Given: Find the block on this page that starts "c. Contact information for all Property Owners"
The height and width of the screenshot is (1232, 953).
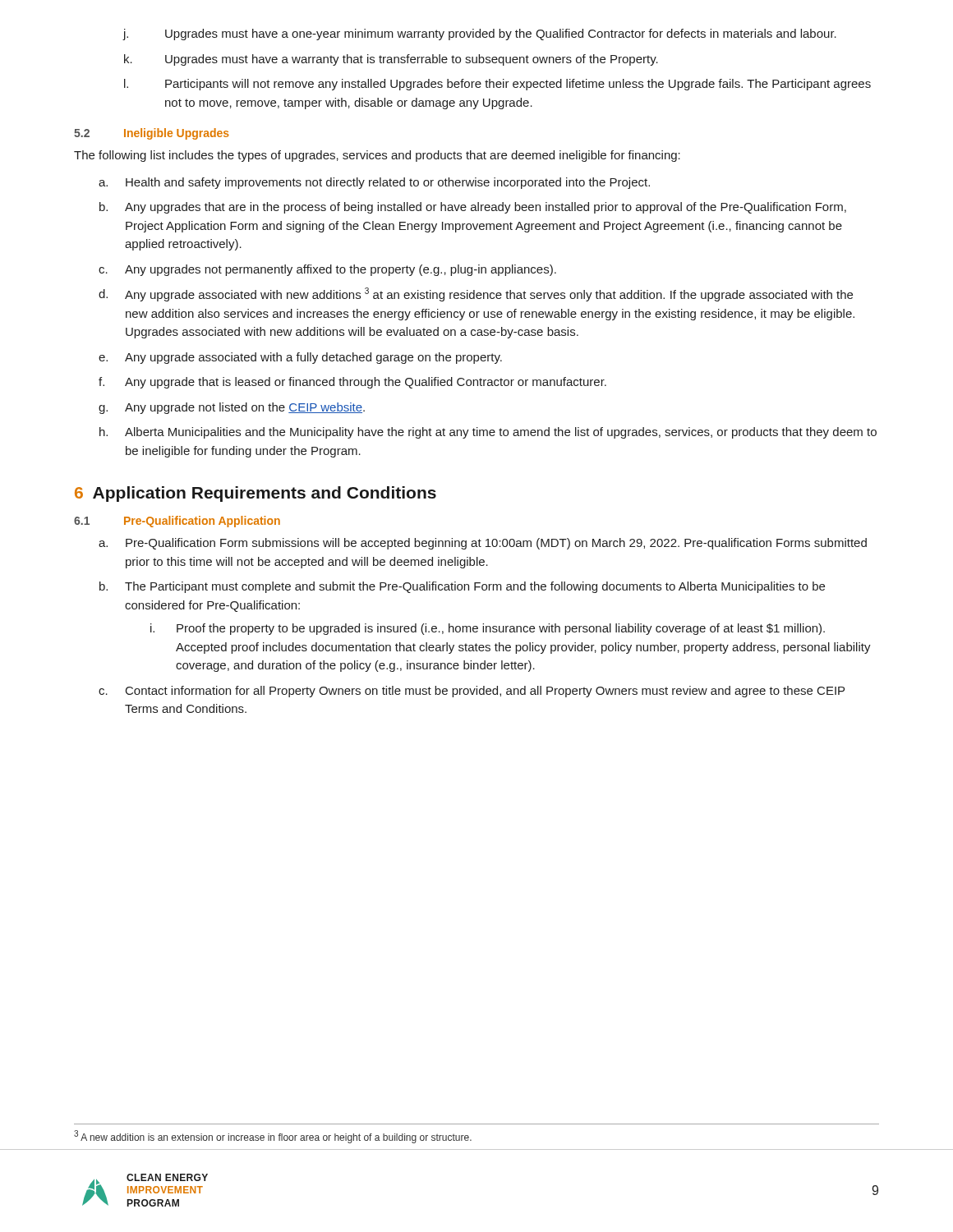Looking at the screenshot, I should (489, 700).
